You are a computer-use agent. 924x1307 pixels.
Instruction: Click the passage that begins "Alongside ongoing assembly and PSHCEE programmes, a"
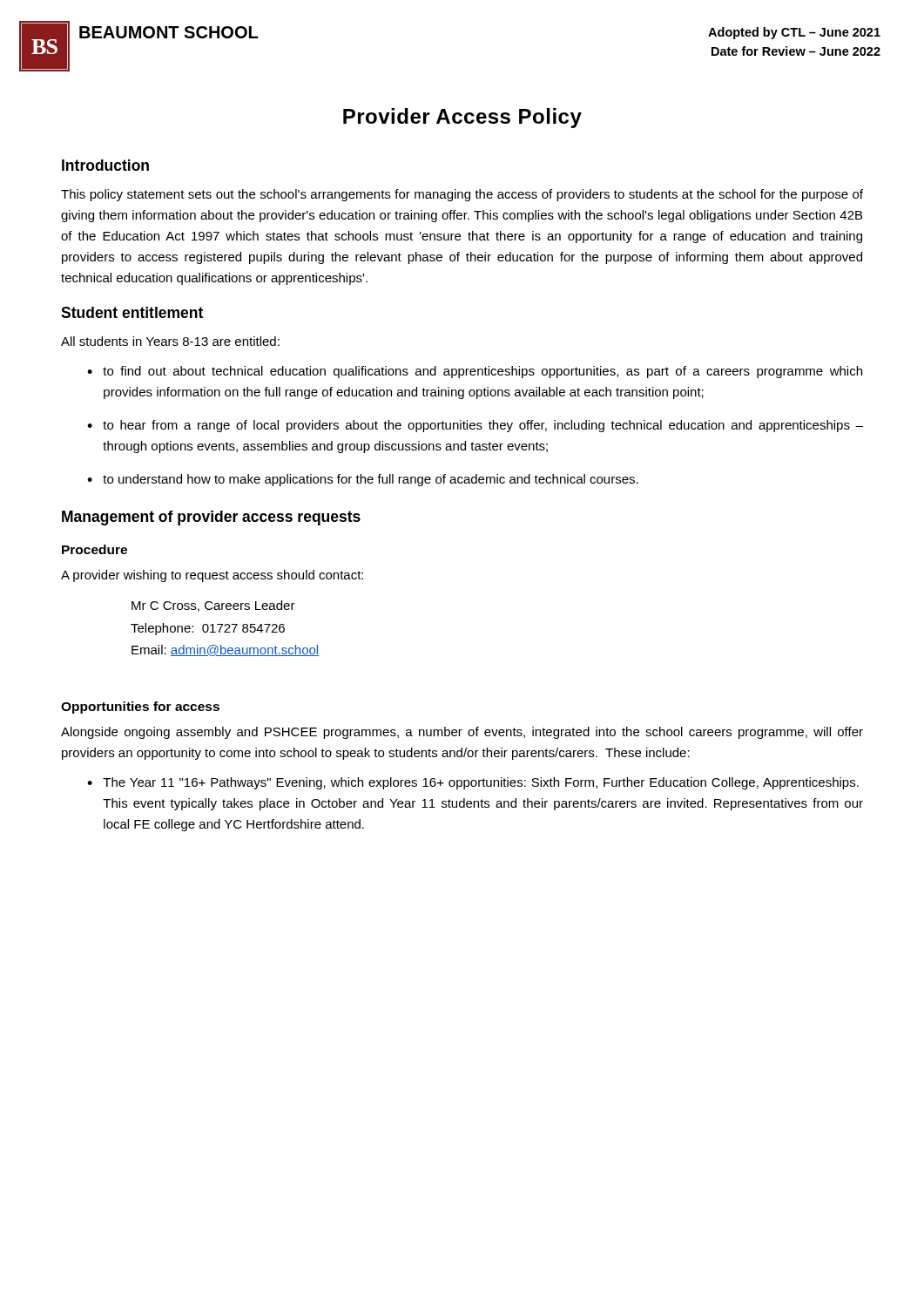click(462, 742)
